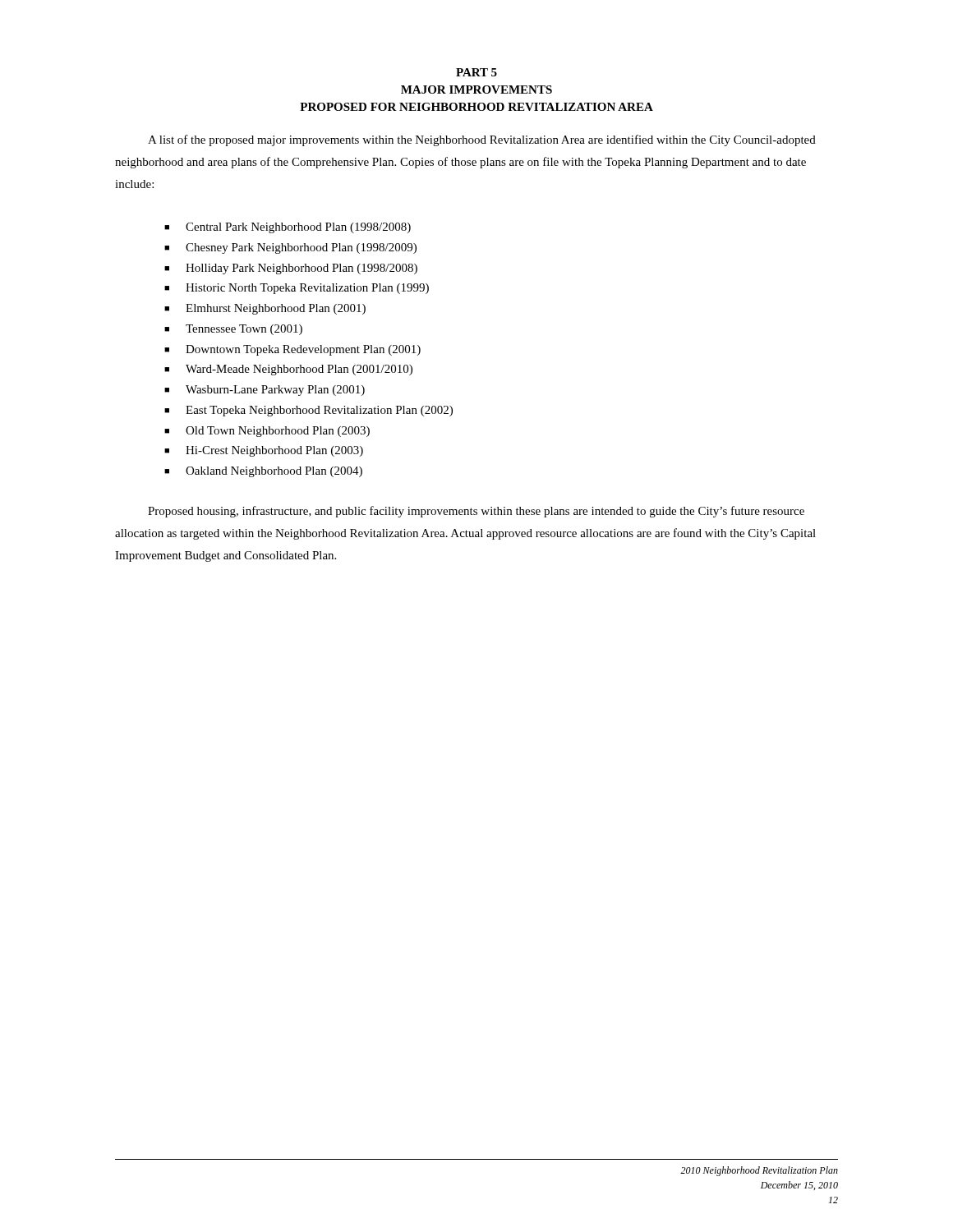Click on the list item that says "■ Central Park Neighborhood Plan (1998/2008)"

(x=288, y=227)
